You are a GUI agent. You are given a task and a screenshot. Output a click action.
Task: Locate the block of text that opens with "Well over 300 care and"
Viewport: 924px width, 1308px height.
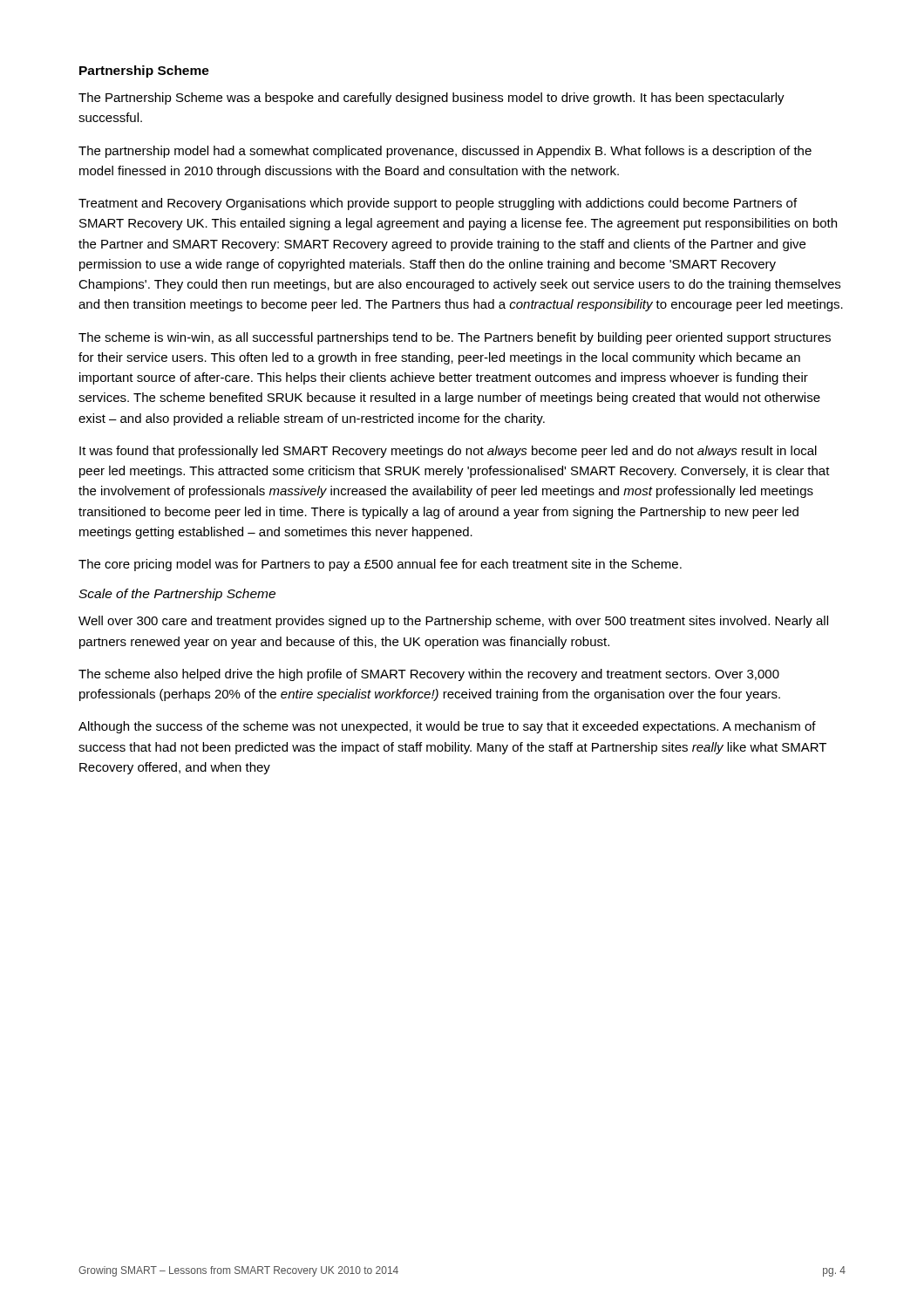click(x=454, y=631)
